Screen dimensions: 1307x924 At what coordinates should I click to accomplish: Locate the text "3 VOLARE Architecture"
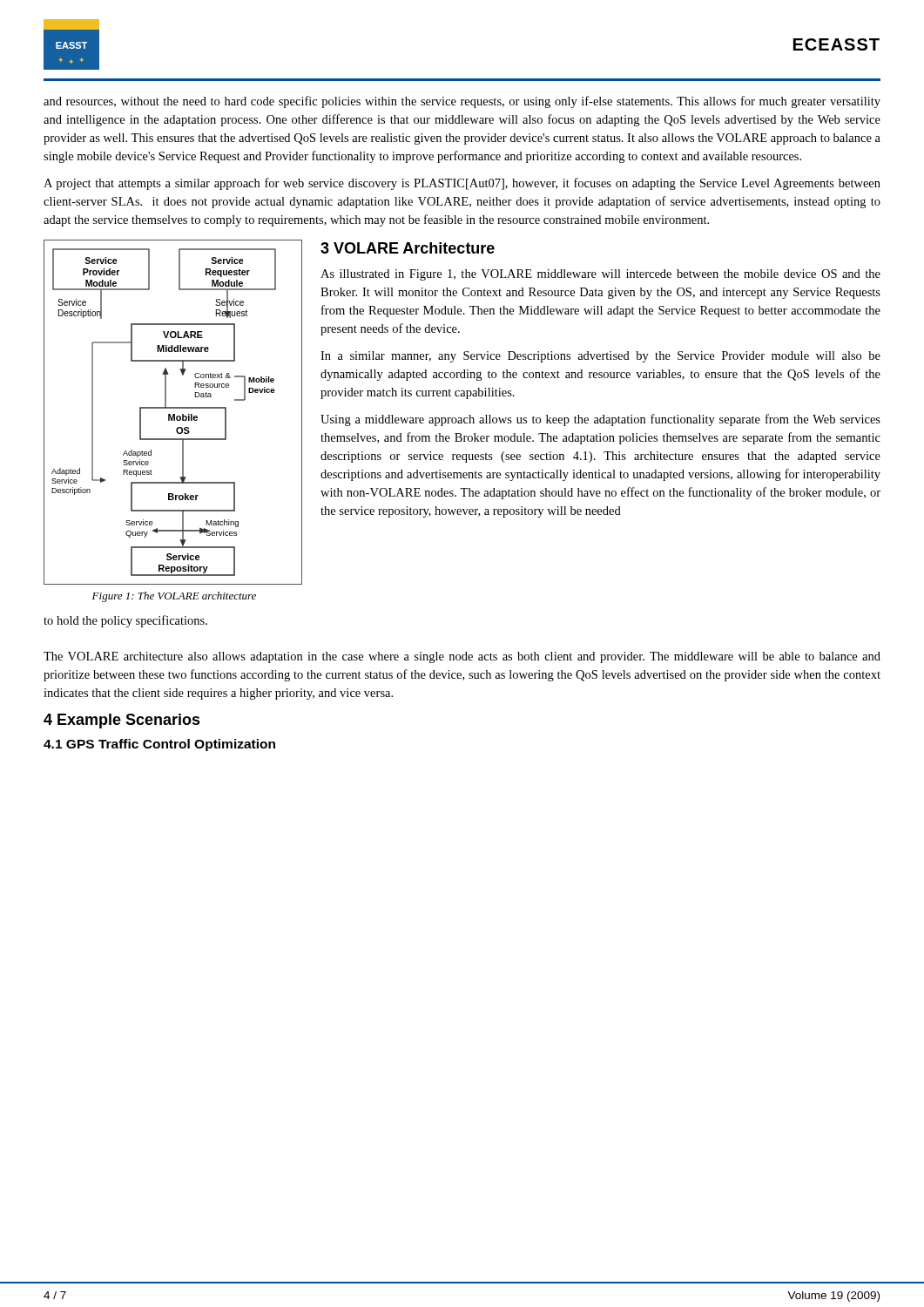point(408,248)
